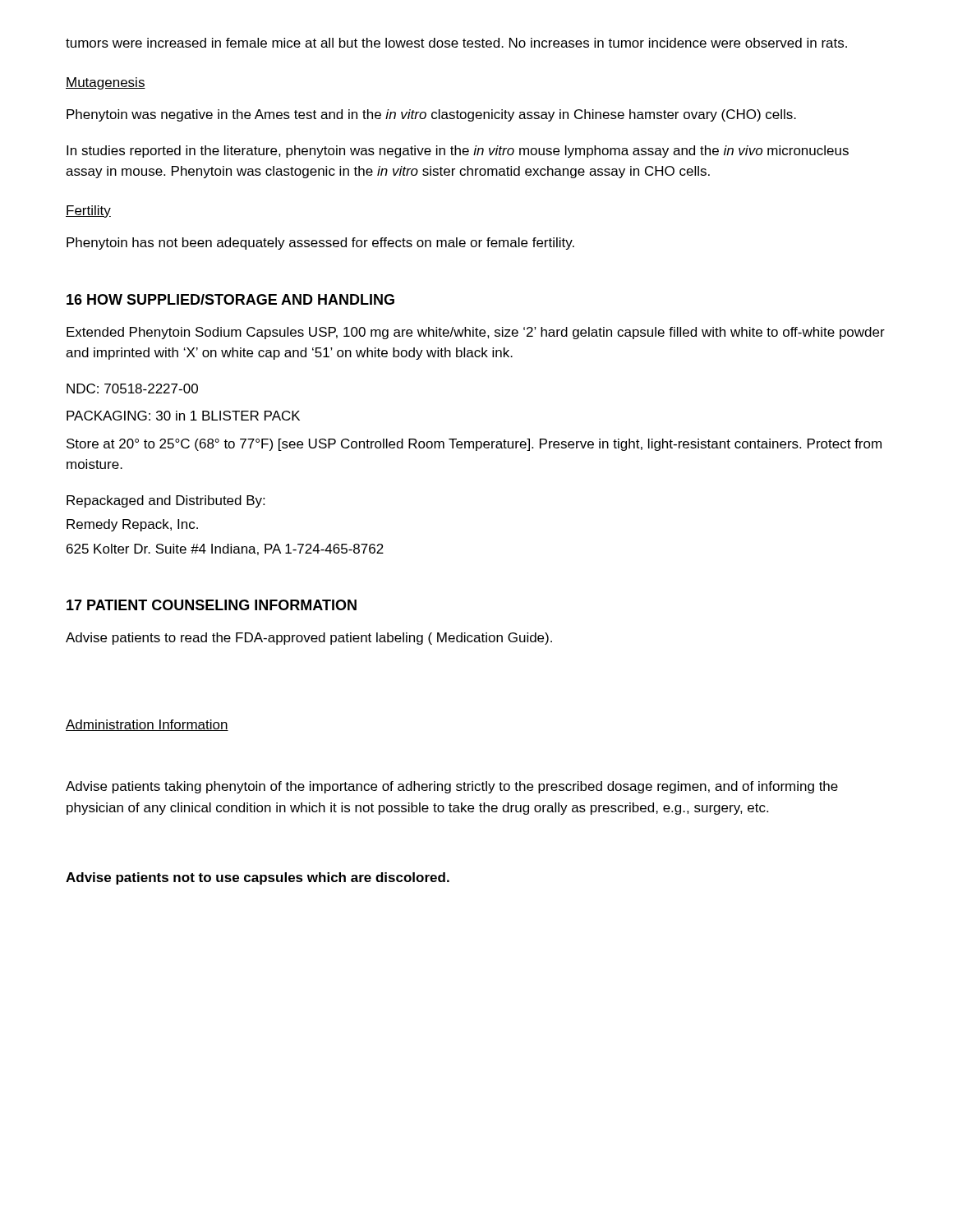953x1232 pixels.
Task: Find "Repackaged and Distributed By:" on this page
Action: coord(166,500)
